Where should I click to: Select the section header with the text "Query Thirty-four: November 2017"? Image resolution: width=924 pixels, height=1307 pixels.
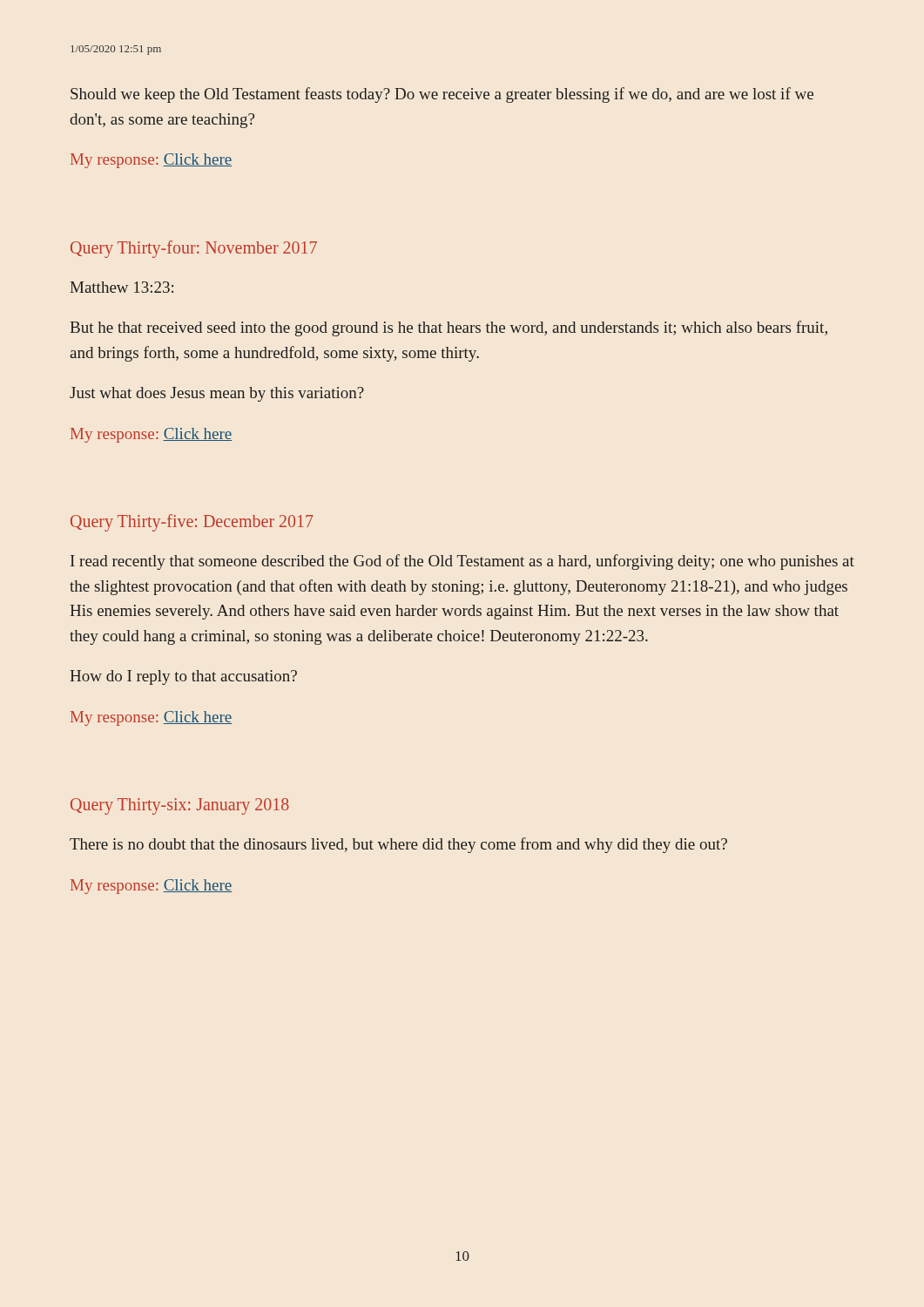pos(194,247)
